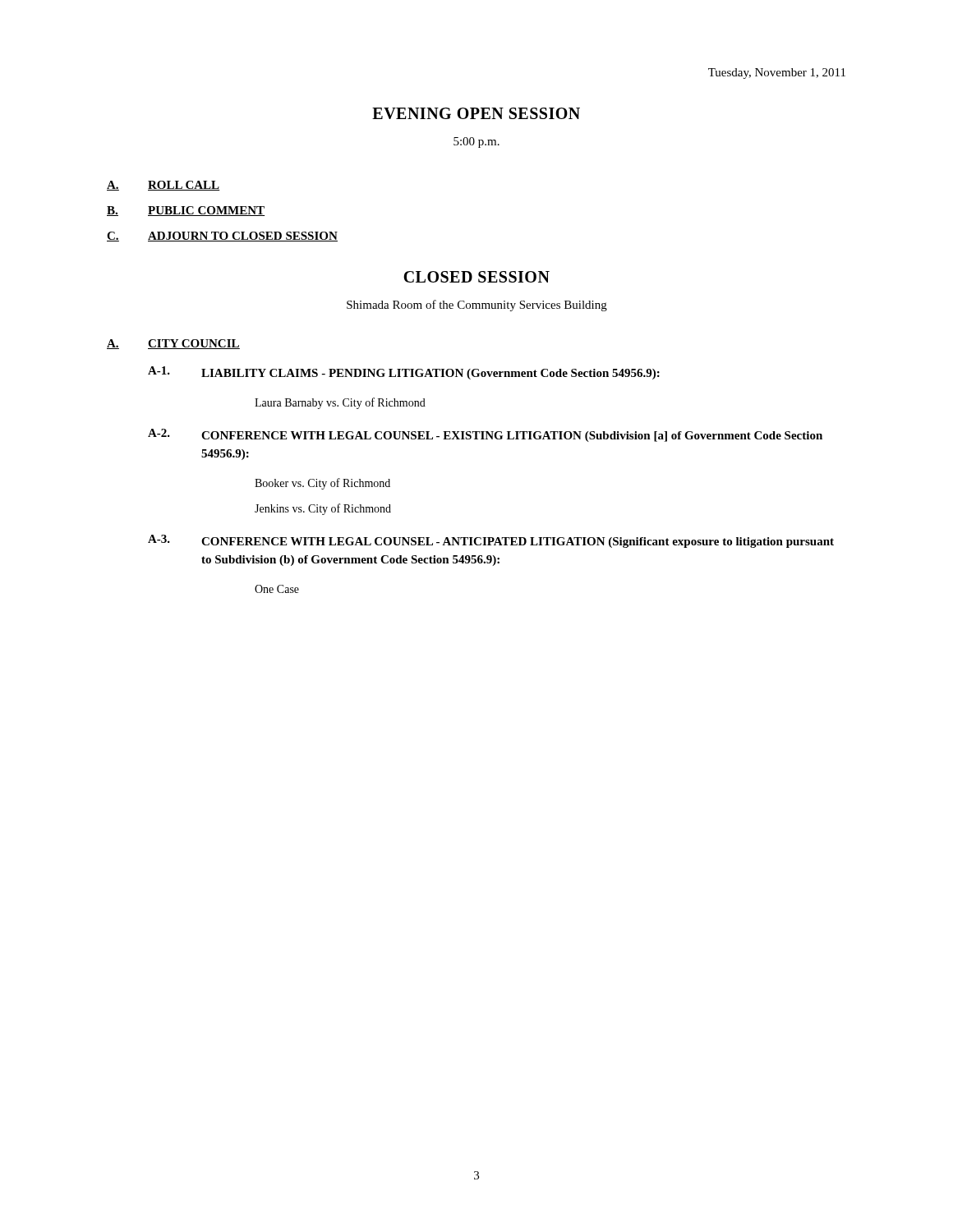953x1232 pixels.
Task: Locate the title containing "EVENING OPEN SESSION"
Action: point(476,113)
